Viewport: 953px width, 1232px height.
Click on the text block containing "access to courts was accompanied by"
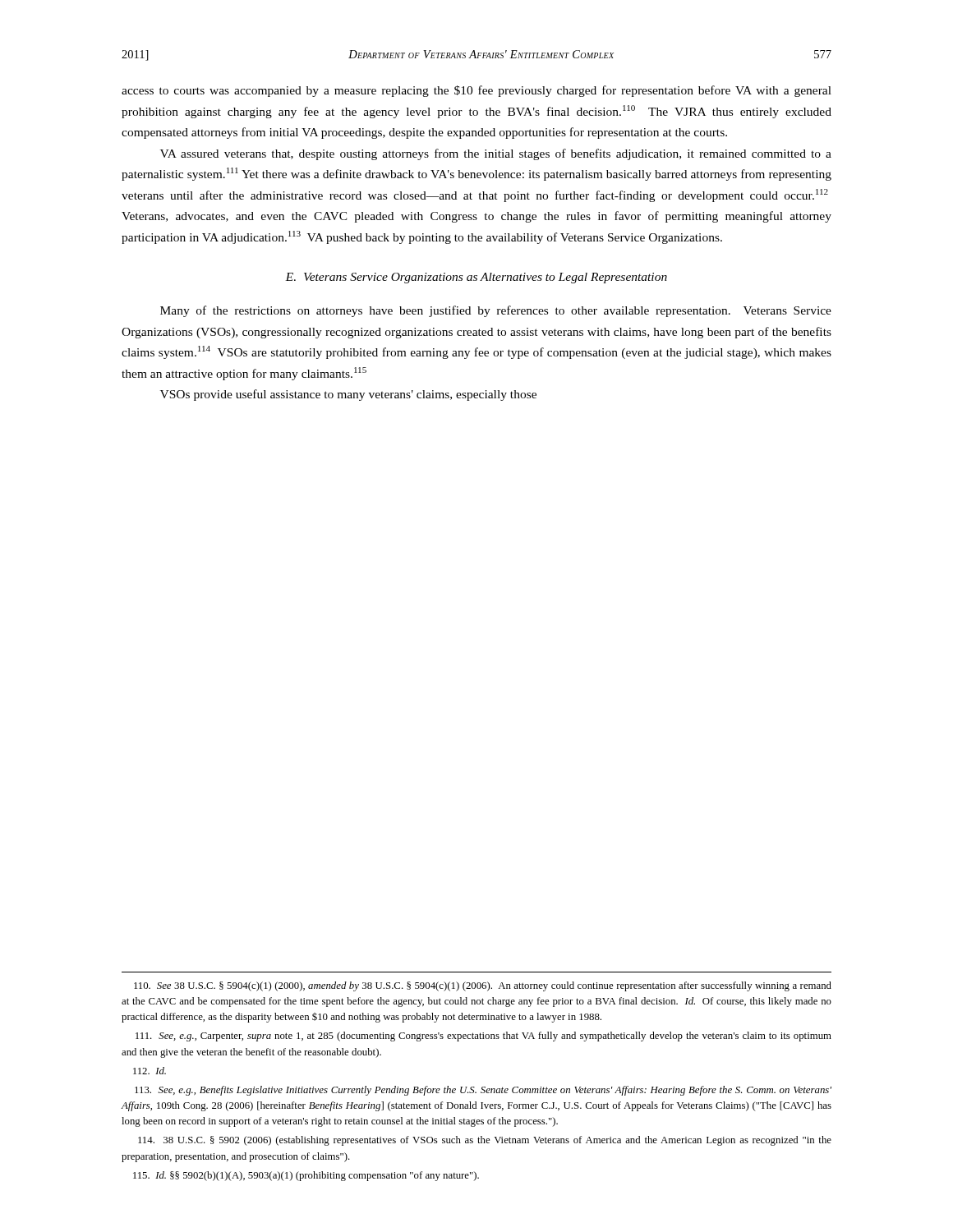[476, 111]
